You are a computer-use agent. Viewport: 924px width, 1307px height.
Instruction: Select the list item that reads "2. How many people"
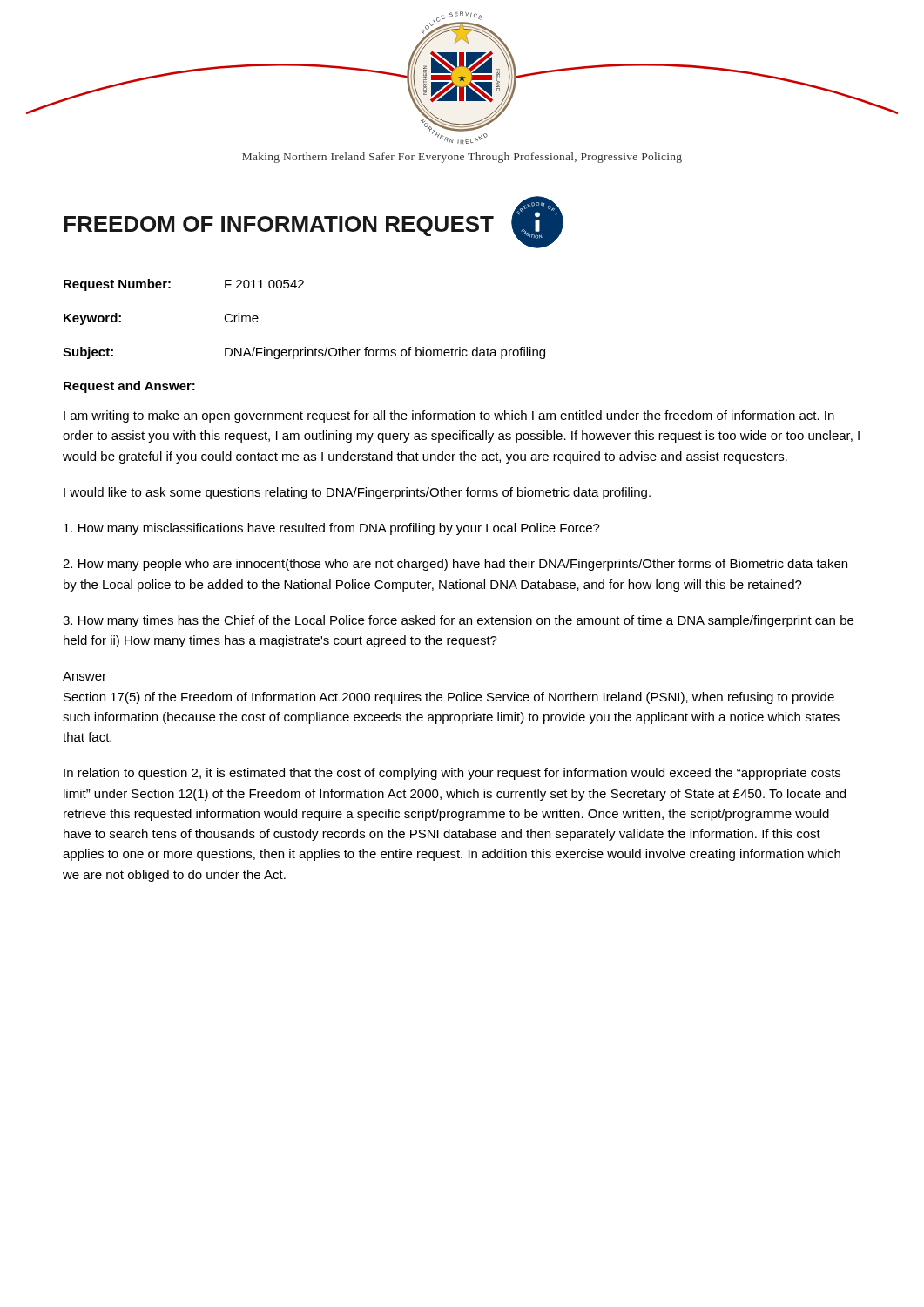tap(456, 574)
